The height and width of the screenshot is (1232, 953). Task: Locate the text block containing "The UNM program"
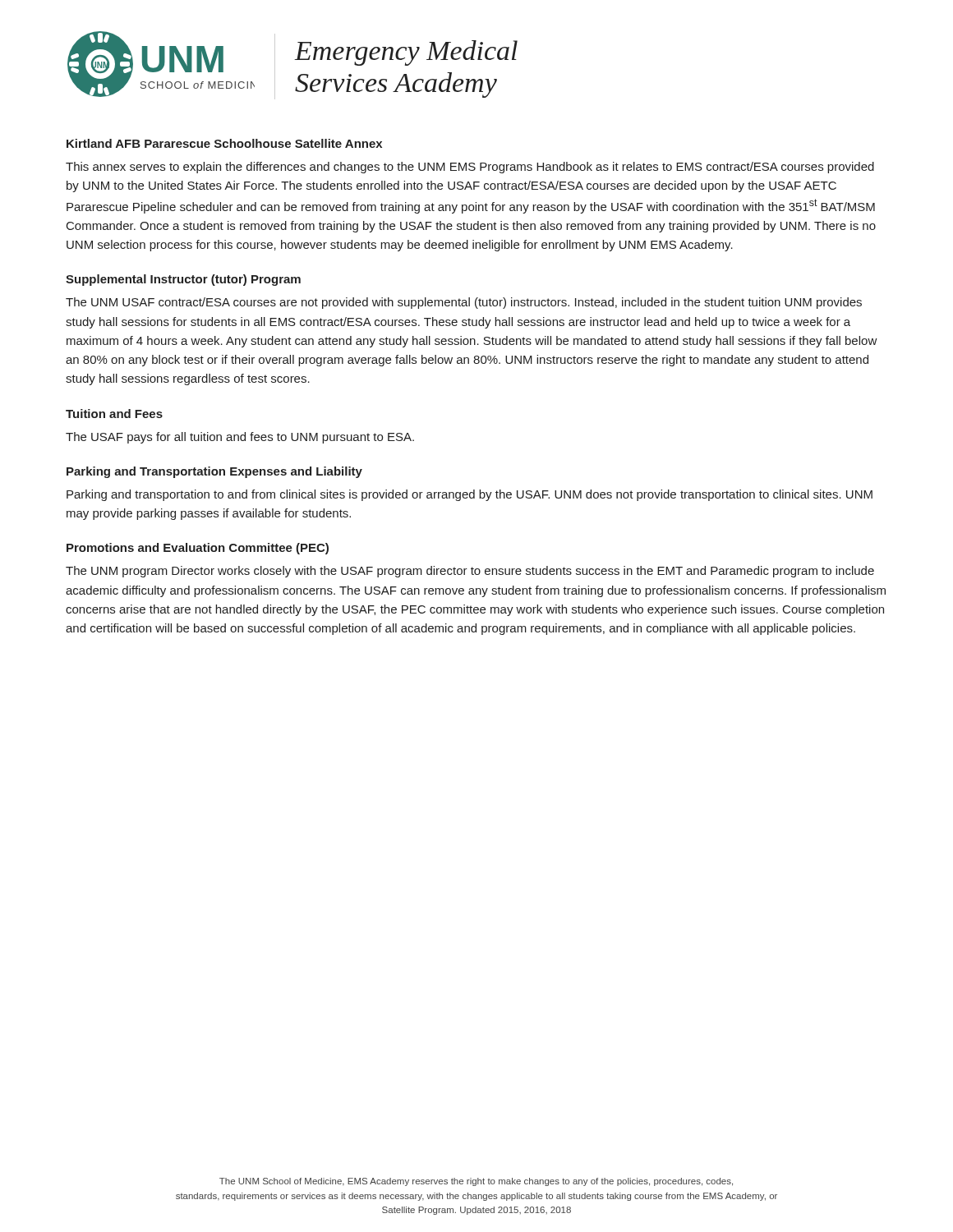[476, 599]
